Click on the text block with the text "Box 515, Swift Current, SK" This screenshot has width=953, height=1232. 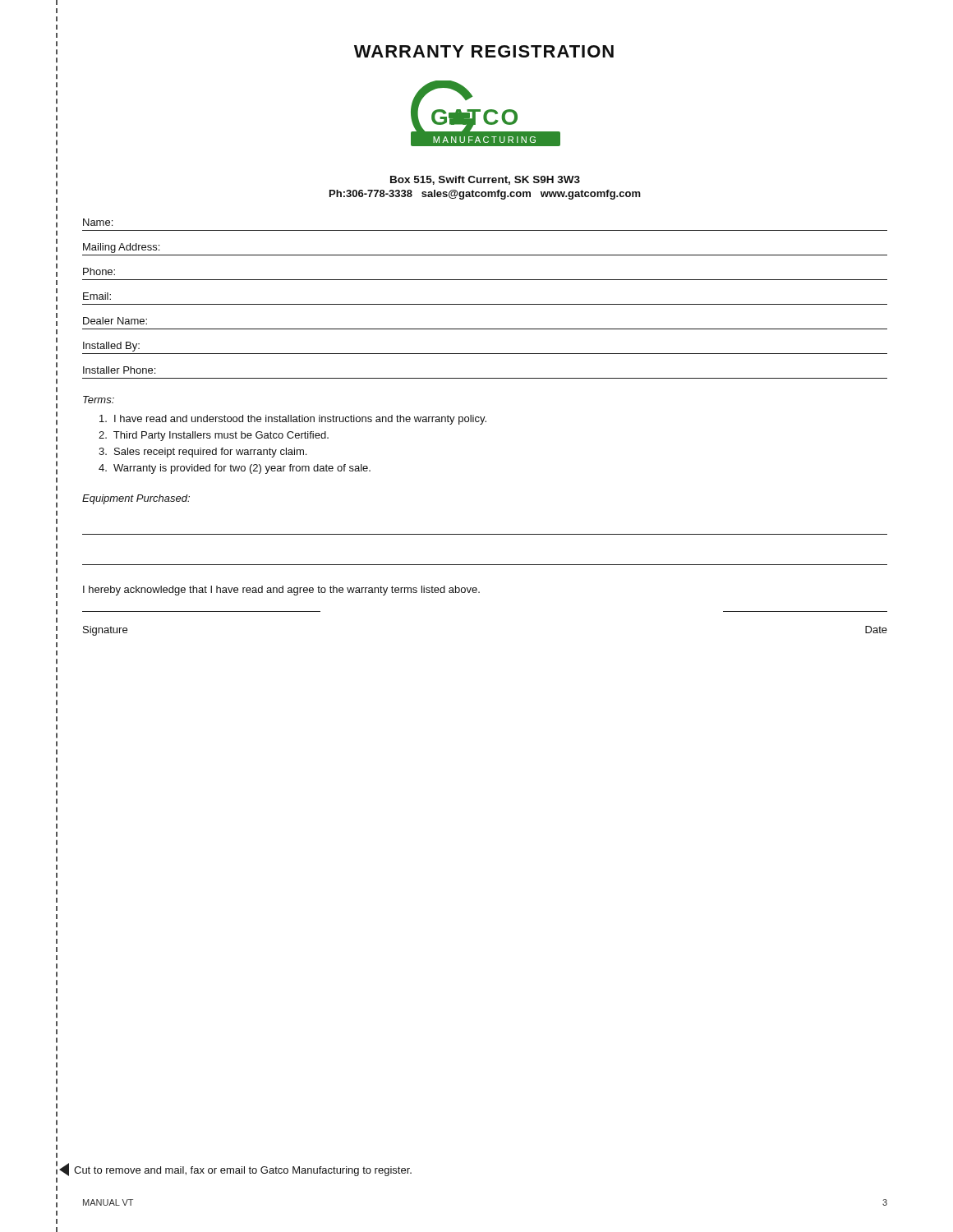point(485,180)
